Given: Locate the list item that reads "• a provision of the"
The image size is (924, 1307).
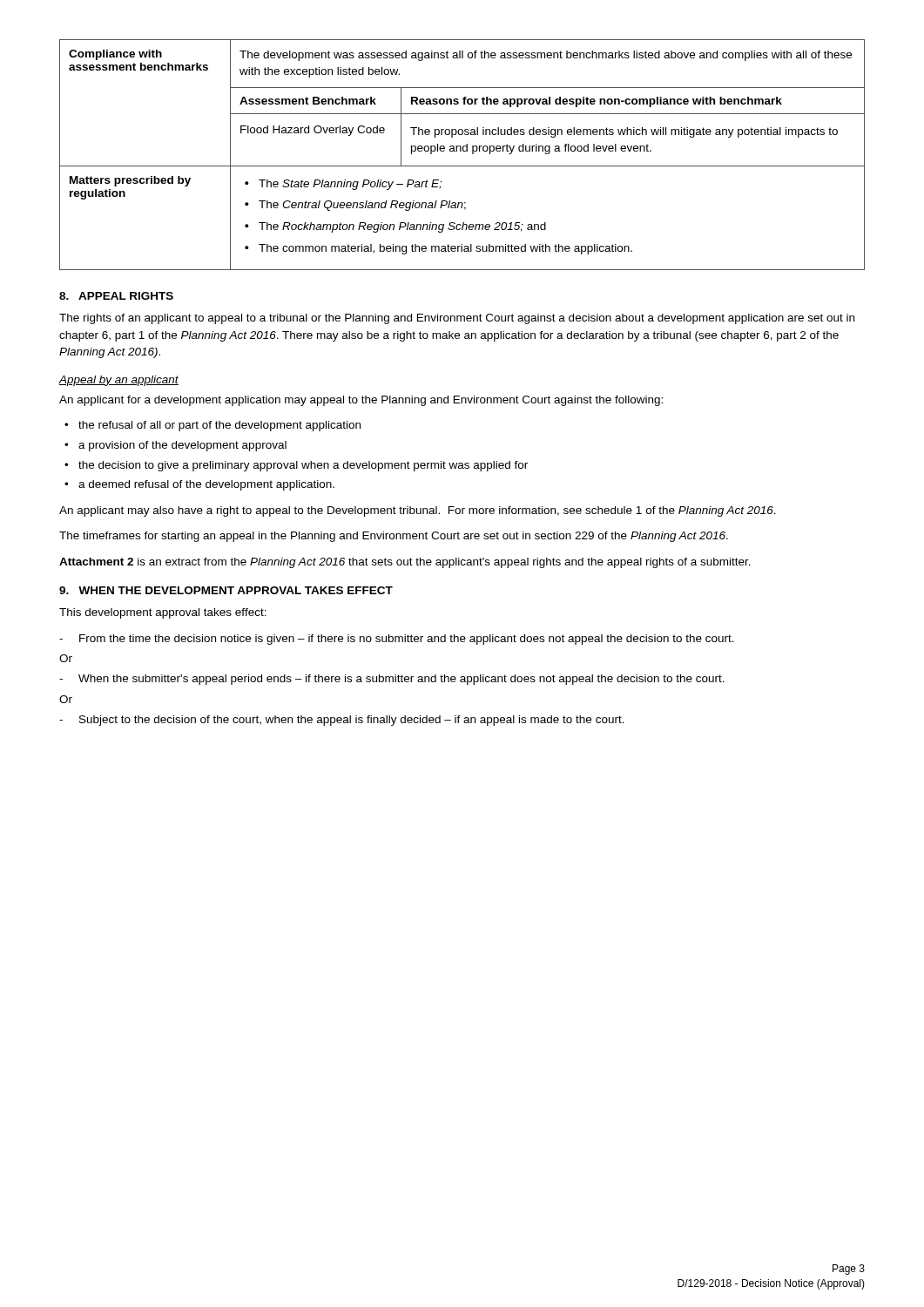Looking at the screenshot, I should click(x=176, y=445).
